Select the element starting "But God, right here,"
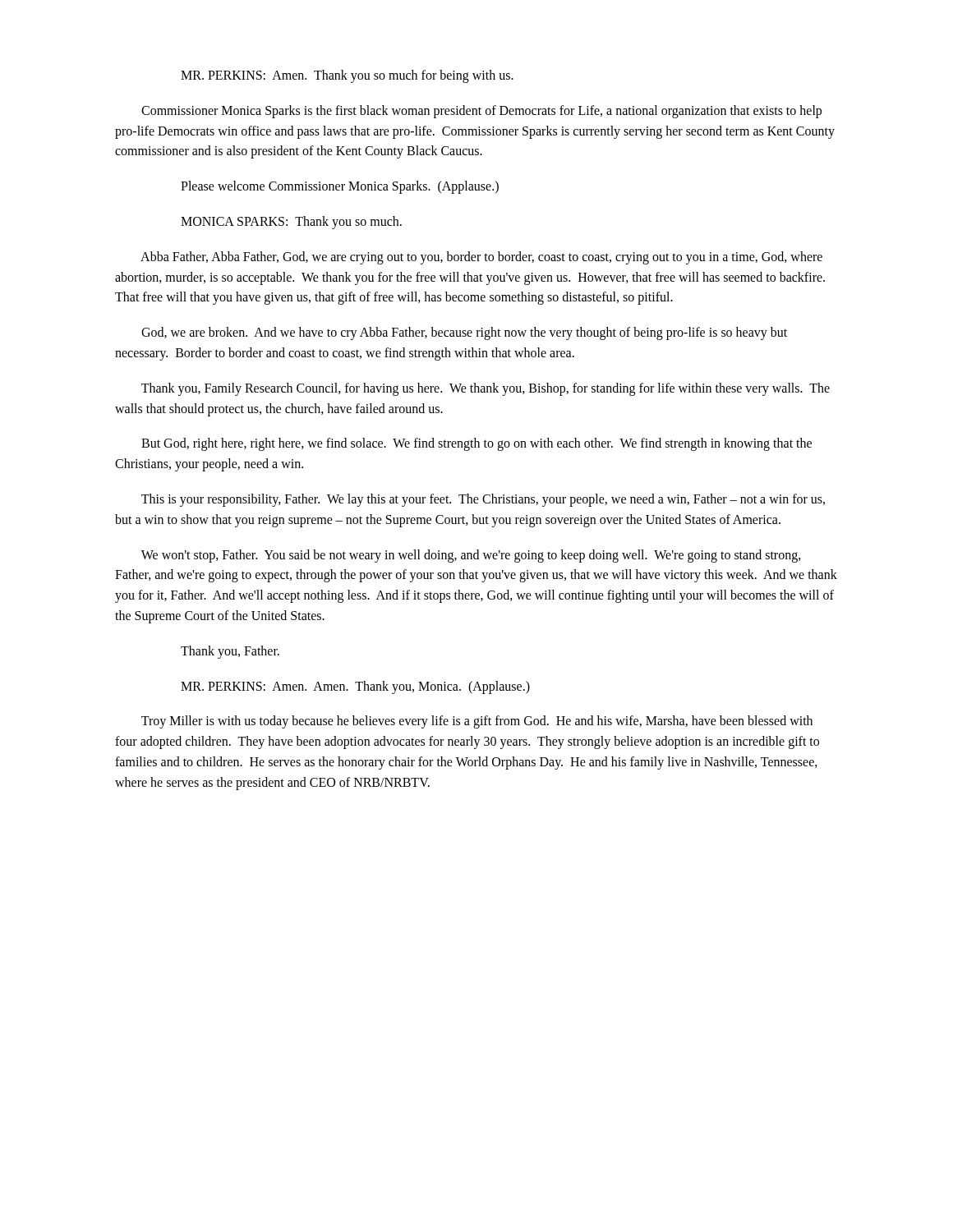This screenshot has height=1232, width=953. [x=464, y=454]
